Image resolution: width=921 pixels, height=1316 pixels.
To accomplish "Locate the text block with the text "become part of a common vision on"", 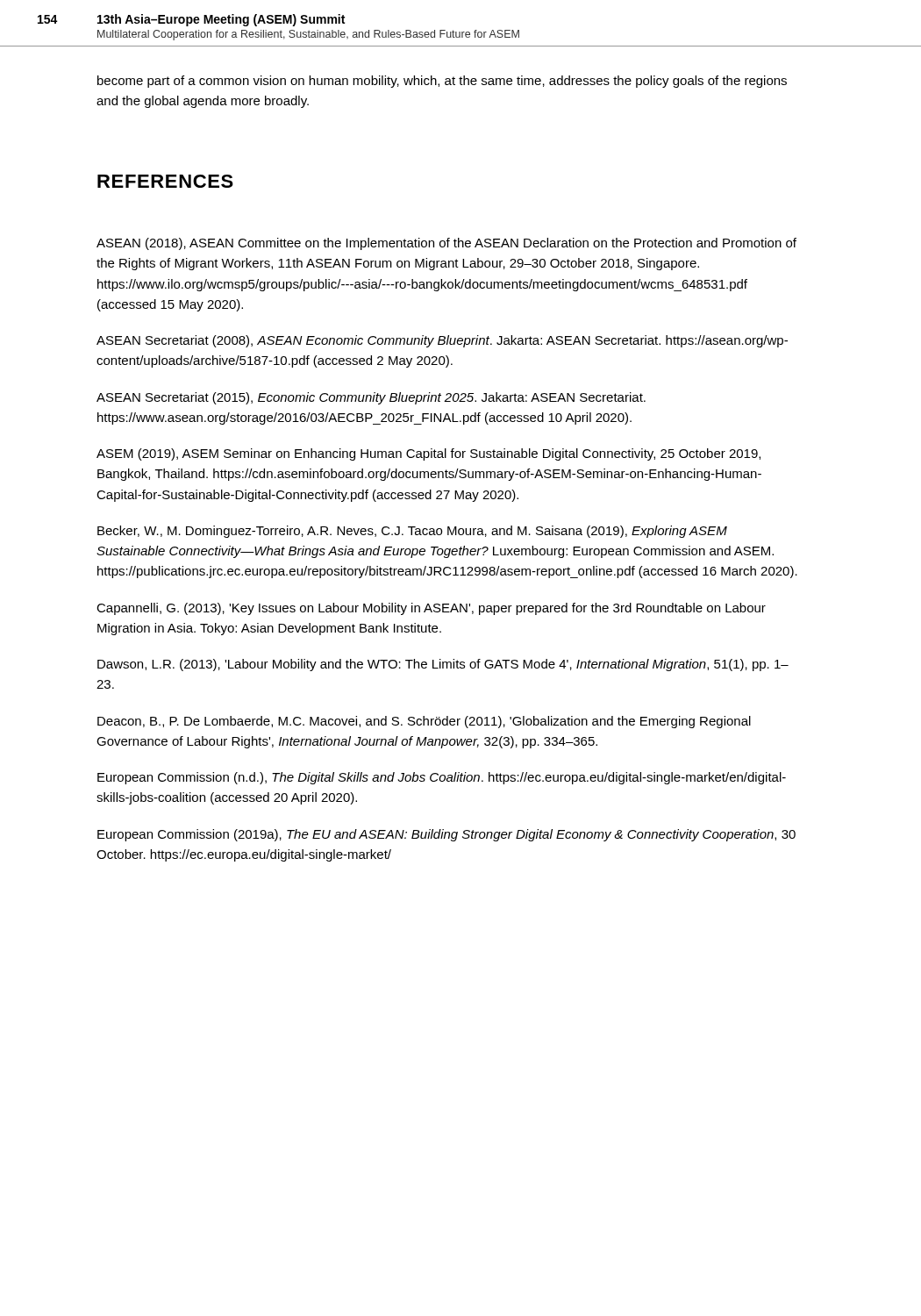I will [442, 90].
